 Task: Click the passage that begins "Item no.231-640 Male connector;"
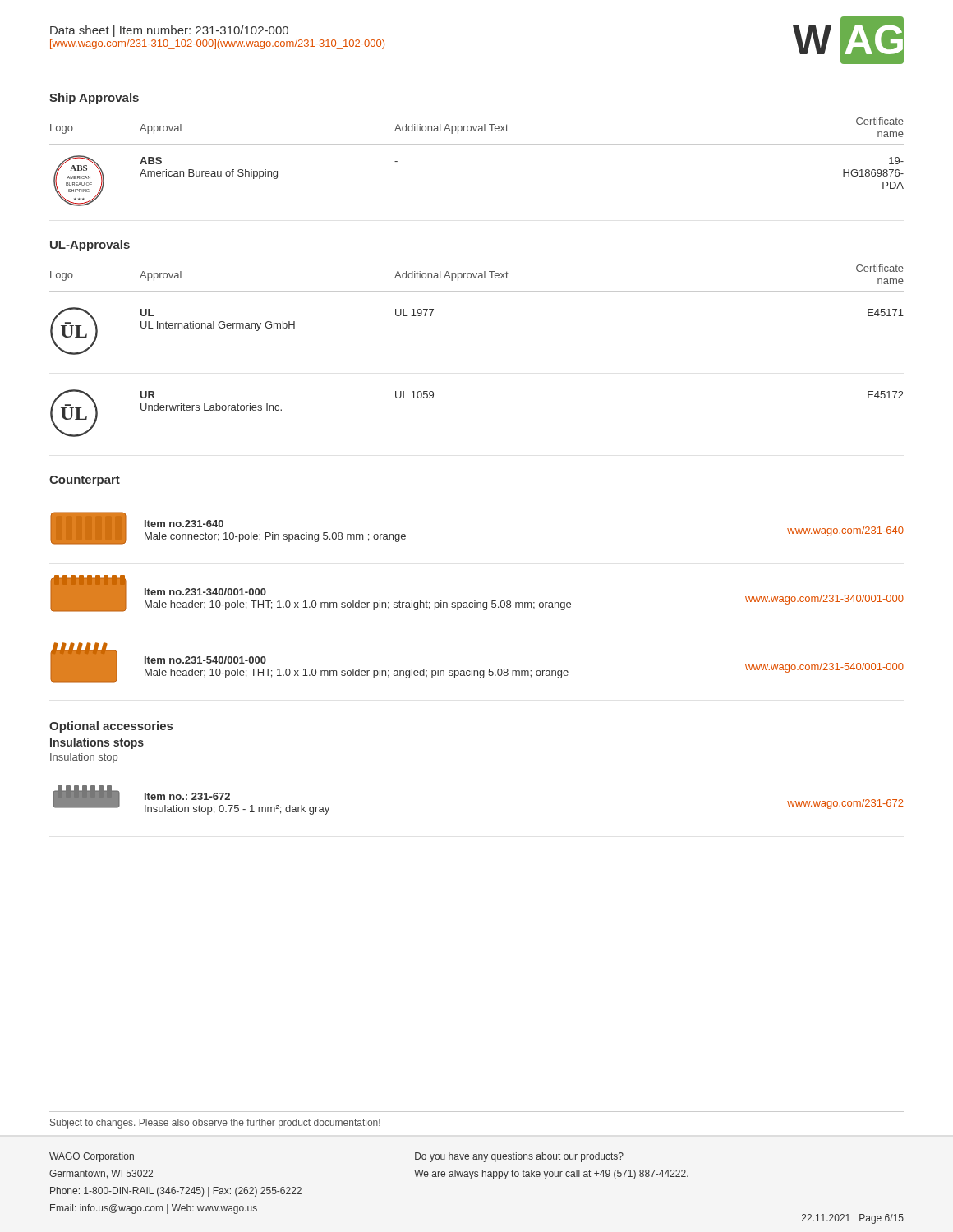pos(184,524)
